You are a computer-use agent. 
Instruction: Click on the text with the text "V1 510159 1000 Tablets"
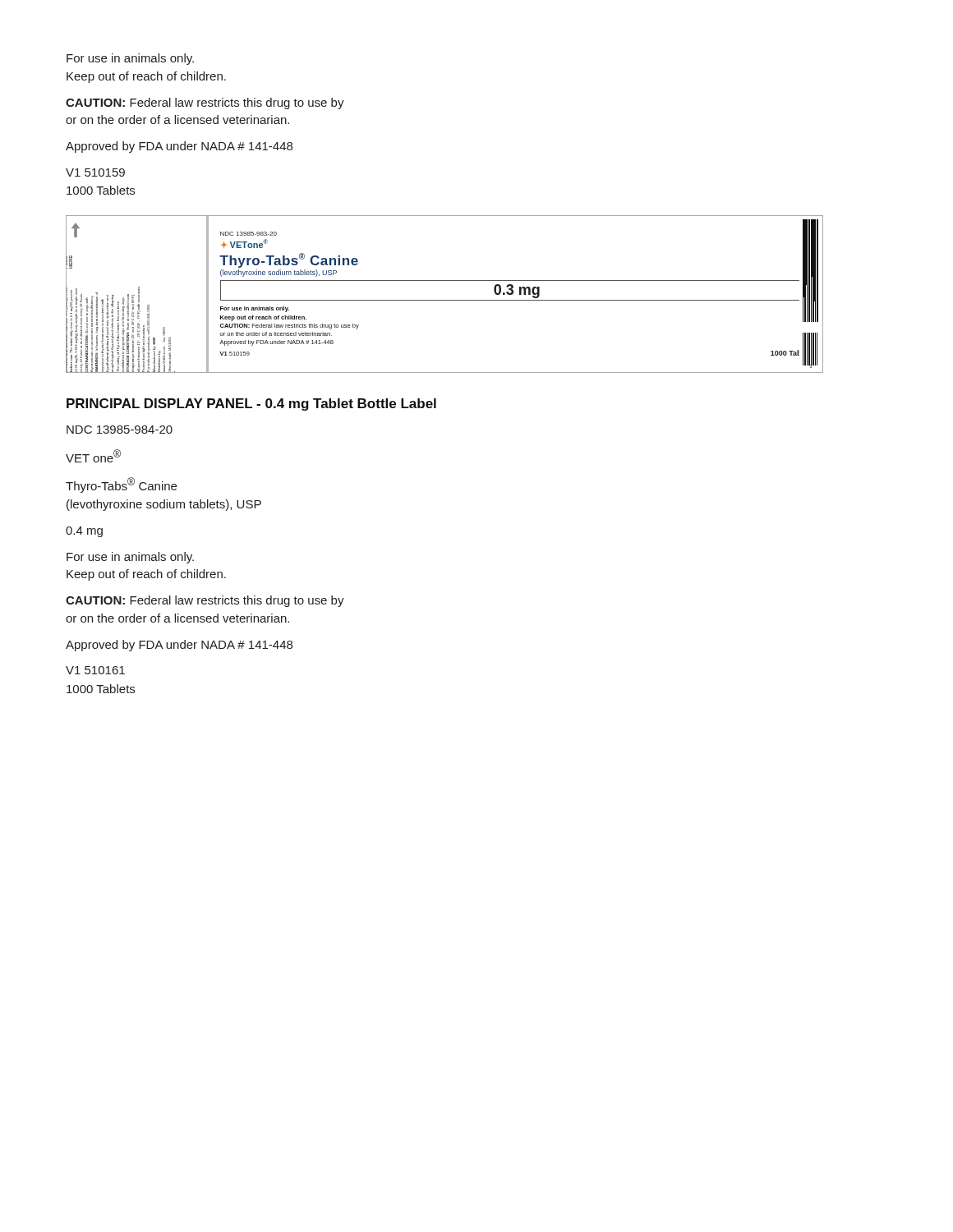tap(101, 181)
